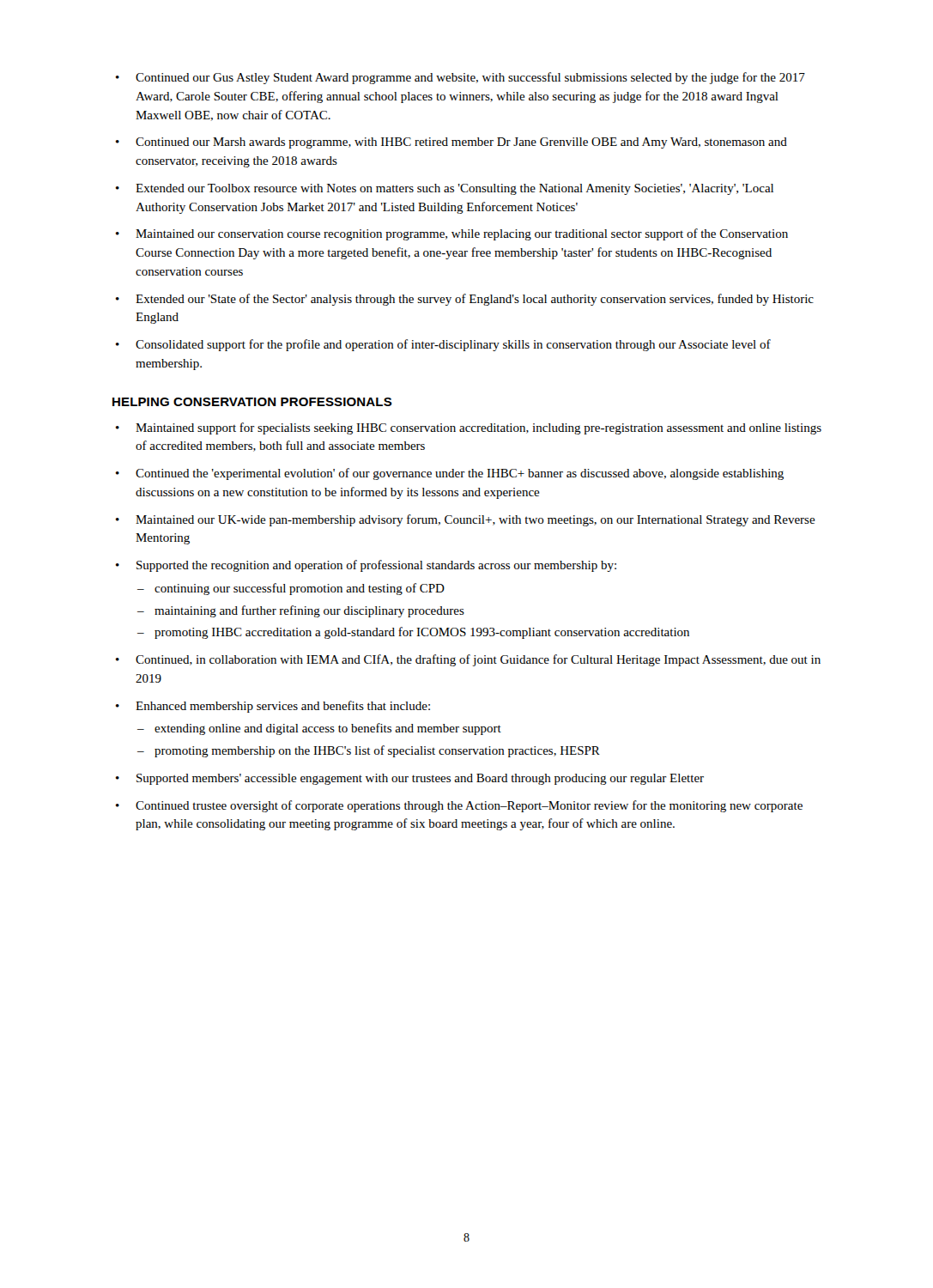Point to the block beginning "Extended our 'State of the Sector' analysis through"
The height and width of the screenshot is (1288, 933).
click(475, 308)
